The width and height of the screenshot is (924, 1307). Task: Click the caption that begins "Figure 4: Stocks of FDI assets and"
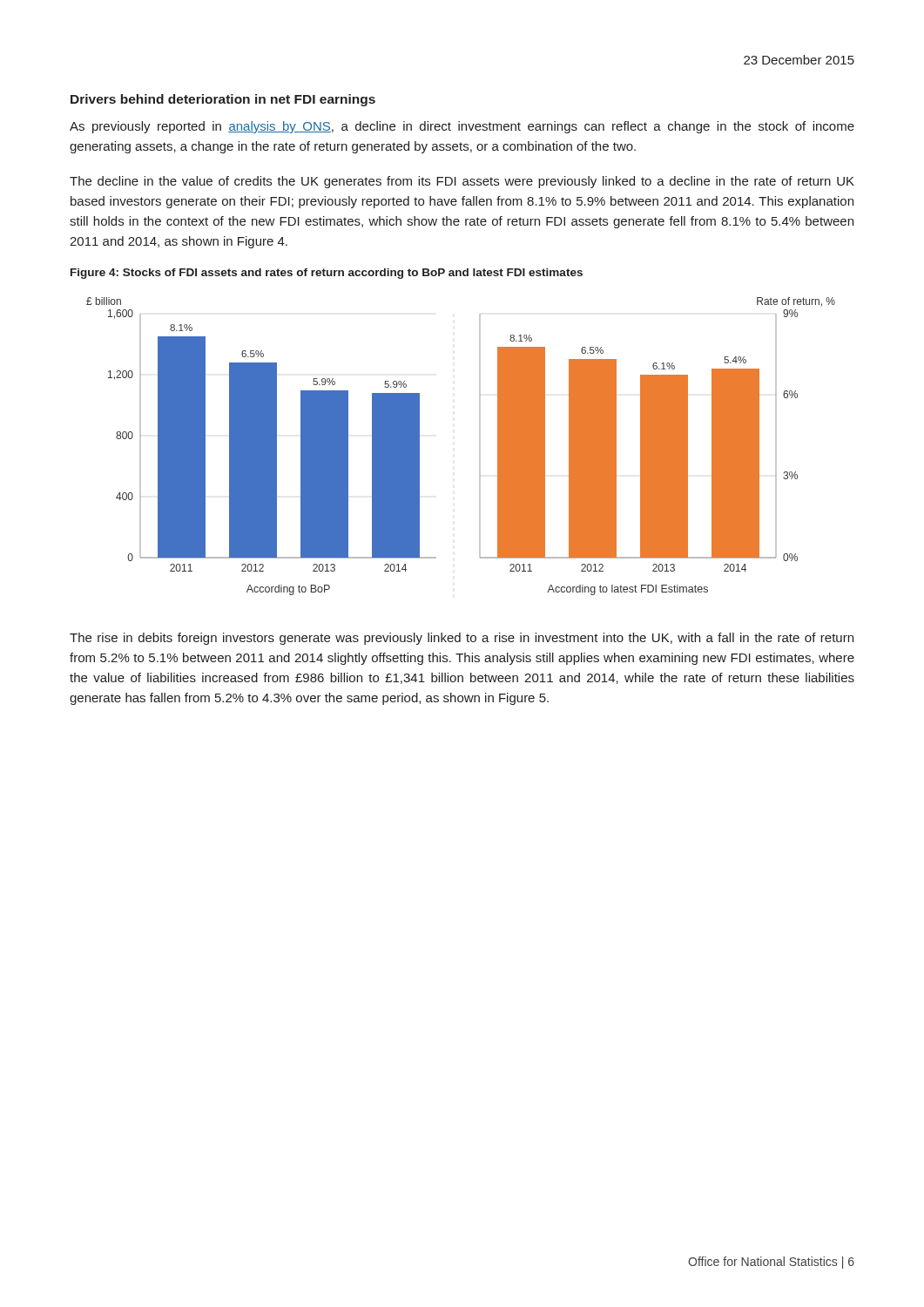click(x=326, y=272)
